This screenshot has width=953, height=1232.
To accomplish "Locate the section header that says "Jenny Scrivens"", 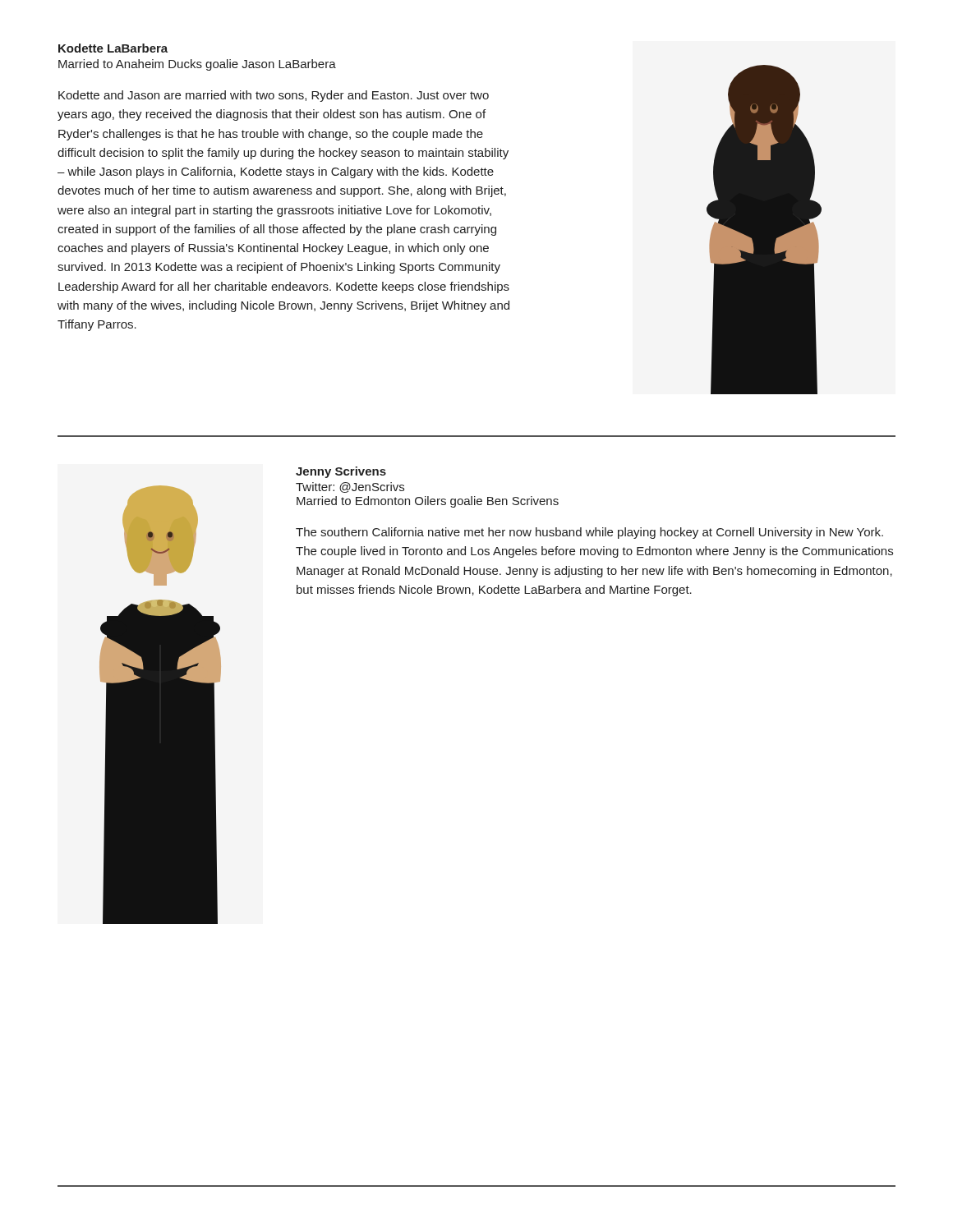I will 341,471.
